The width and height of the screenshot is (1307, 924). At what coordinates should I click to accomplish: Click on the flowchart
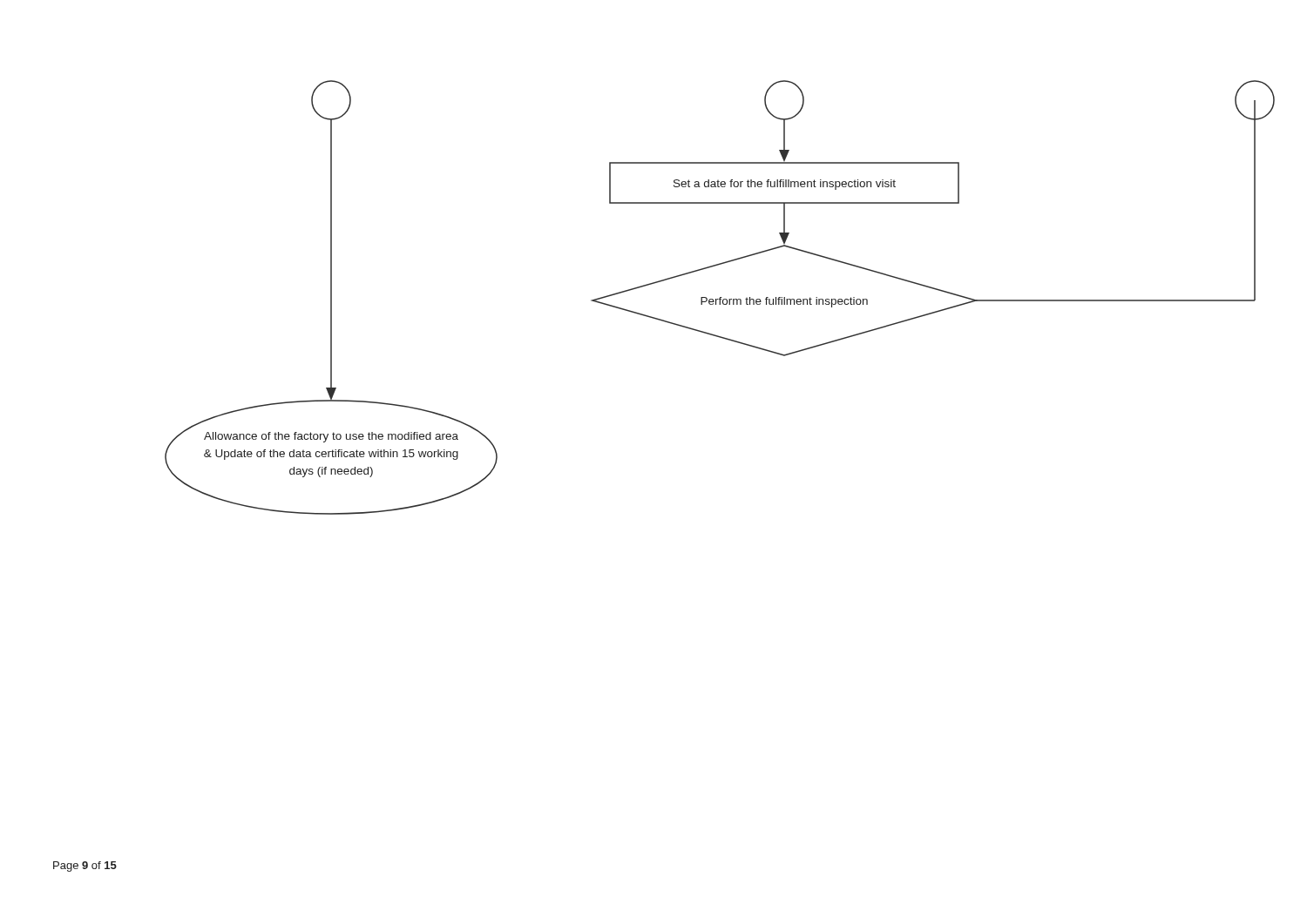pos(688,296)
